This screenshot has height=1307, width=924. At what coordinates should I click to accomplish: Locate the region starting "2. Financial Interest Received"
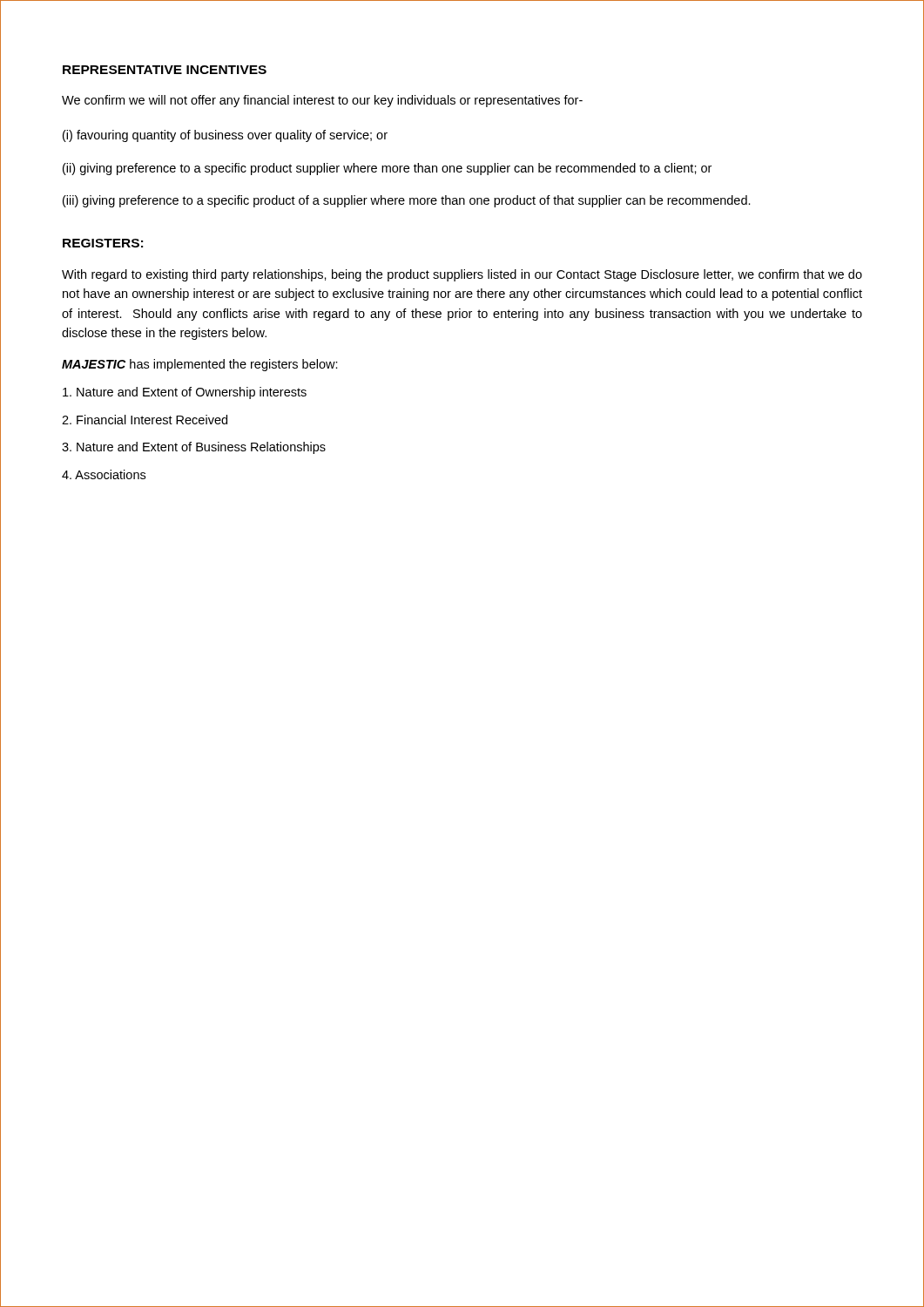145,420
